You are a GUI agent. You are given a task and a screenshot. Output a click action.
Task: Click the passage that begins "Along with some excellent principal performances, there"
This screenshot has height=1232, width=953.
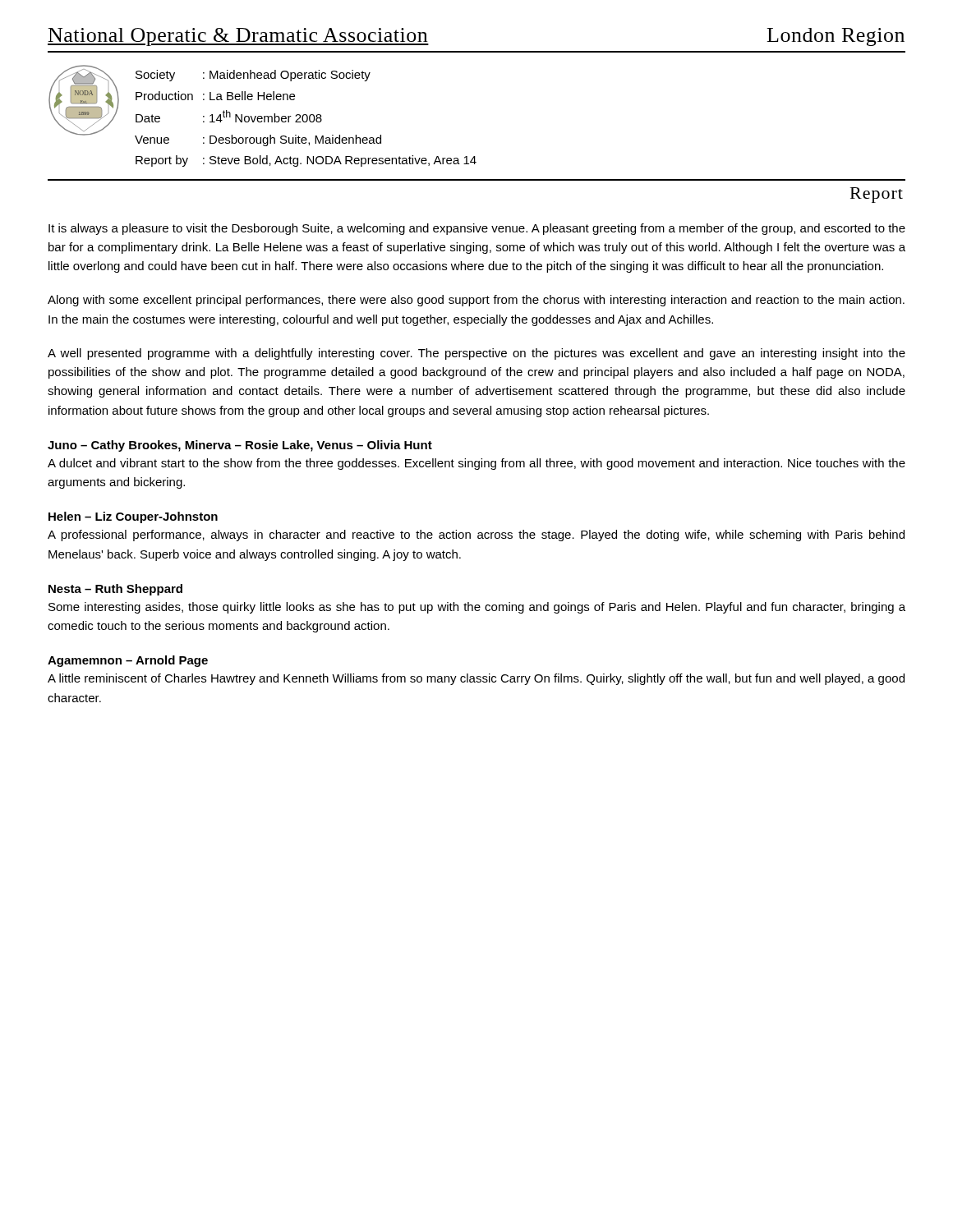[476, 309]
